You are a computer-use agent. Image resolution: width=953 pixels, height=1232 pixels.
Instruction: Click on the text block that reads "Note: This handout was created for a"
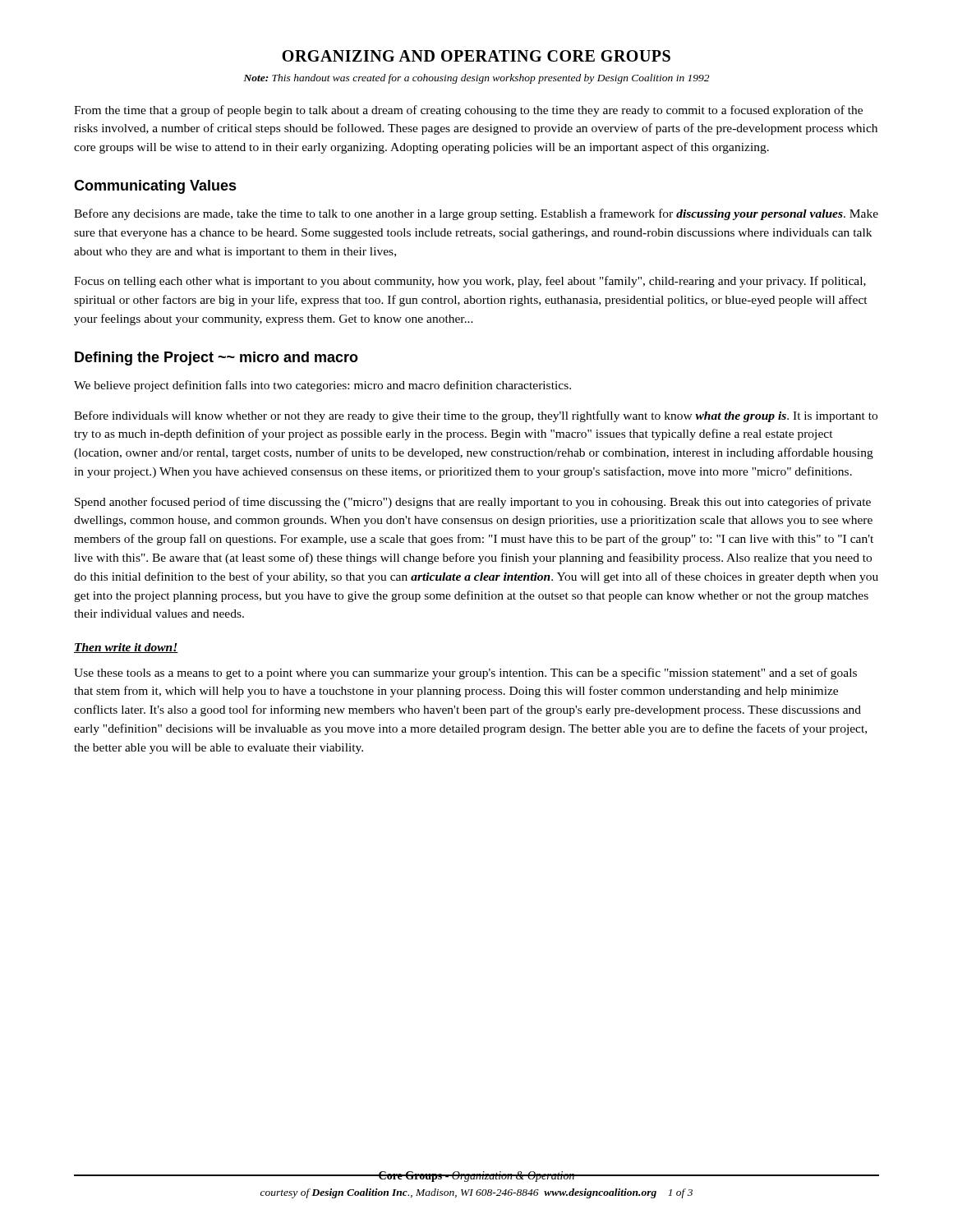(476, 78)
